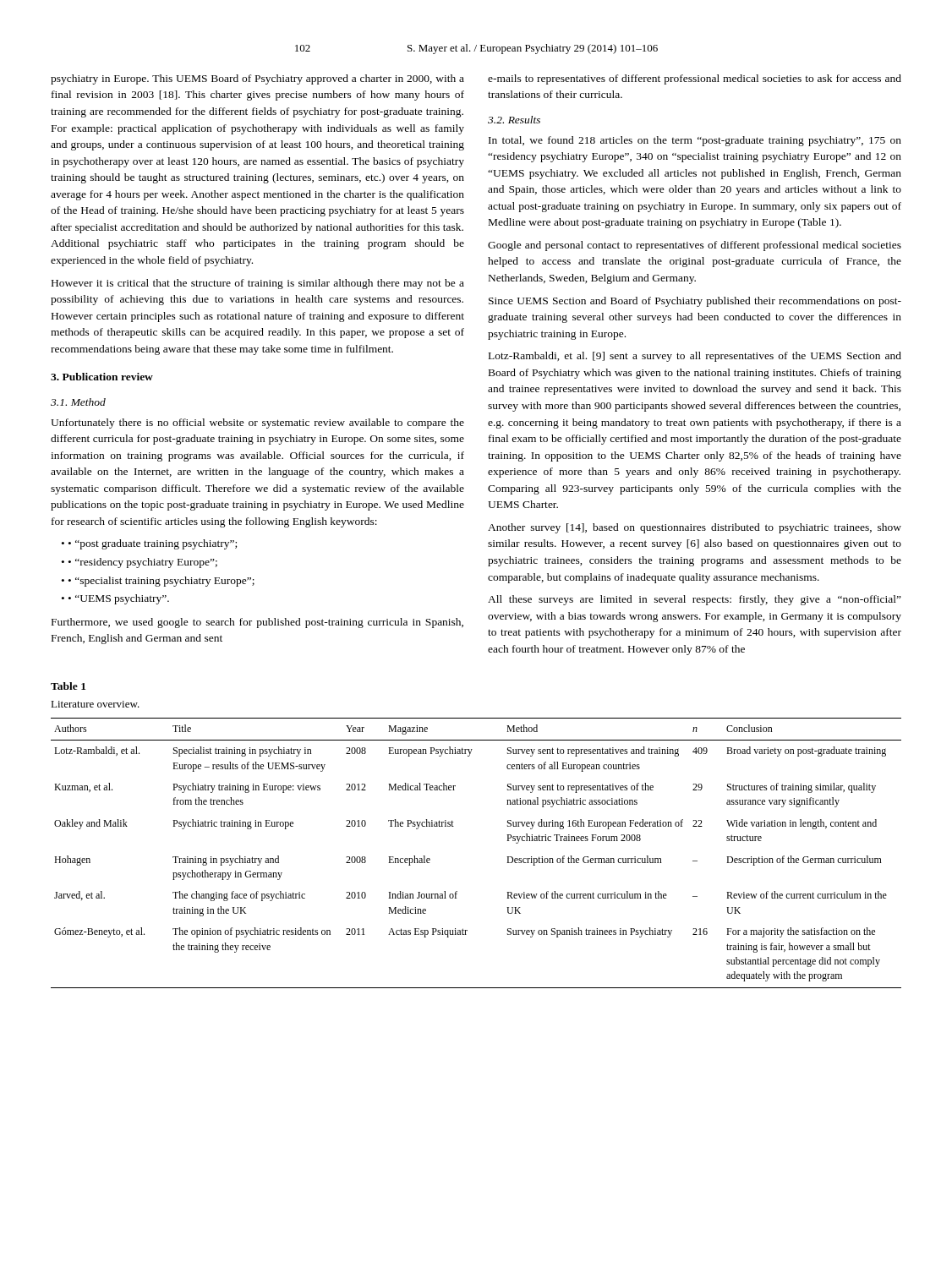Locate the text starting "• “UEMS psychiatry”."
Image resolution: width=952 pixels, height=1268 pixels.
(x=119, y=598)
